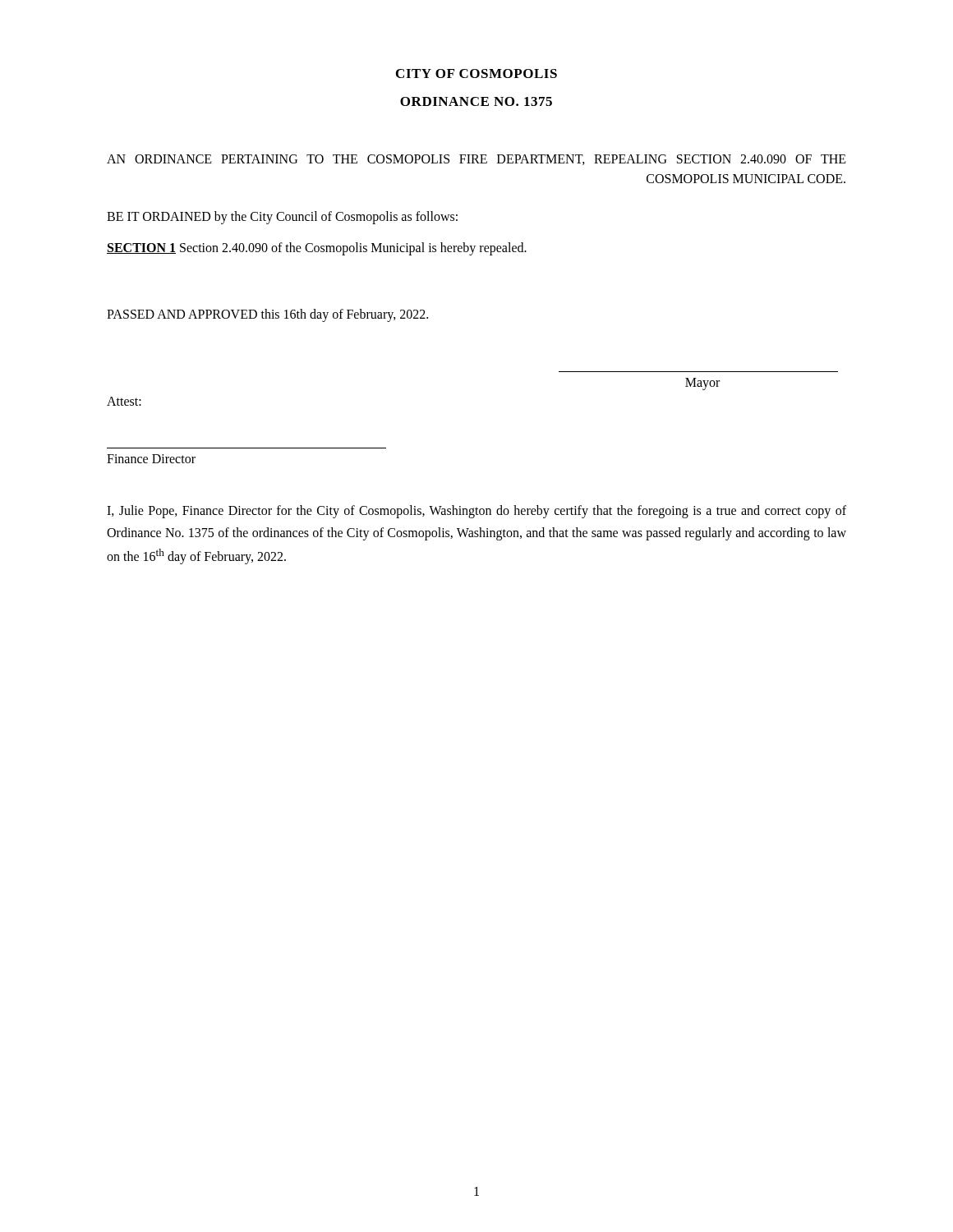Point to the title beginning "CITY OF COSMOPOLIS ORDINANCE"
This screenshot has width=953, height=1232.
point(476,88)
